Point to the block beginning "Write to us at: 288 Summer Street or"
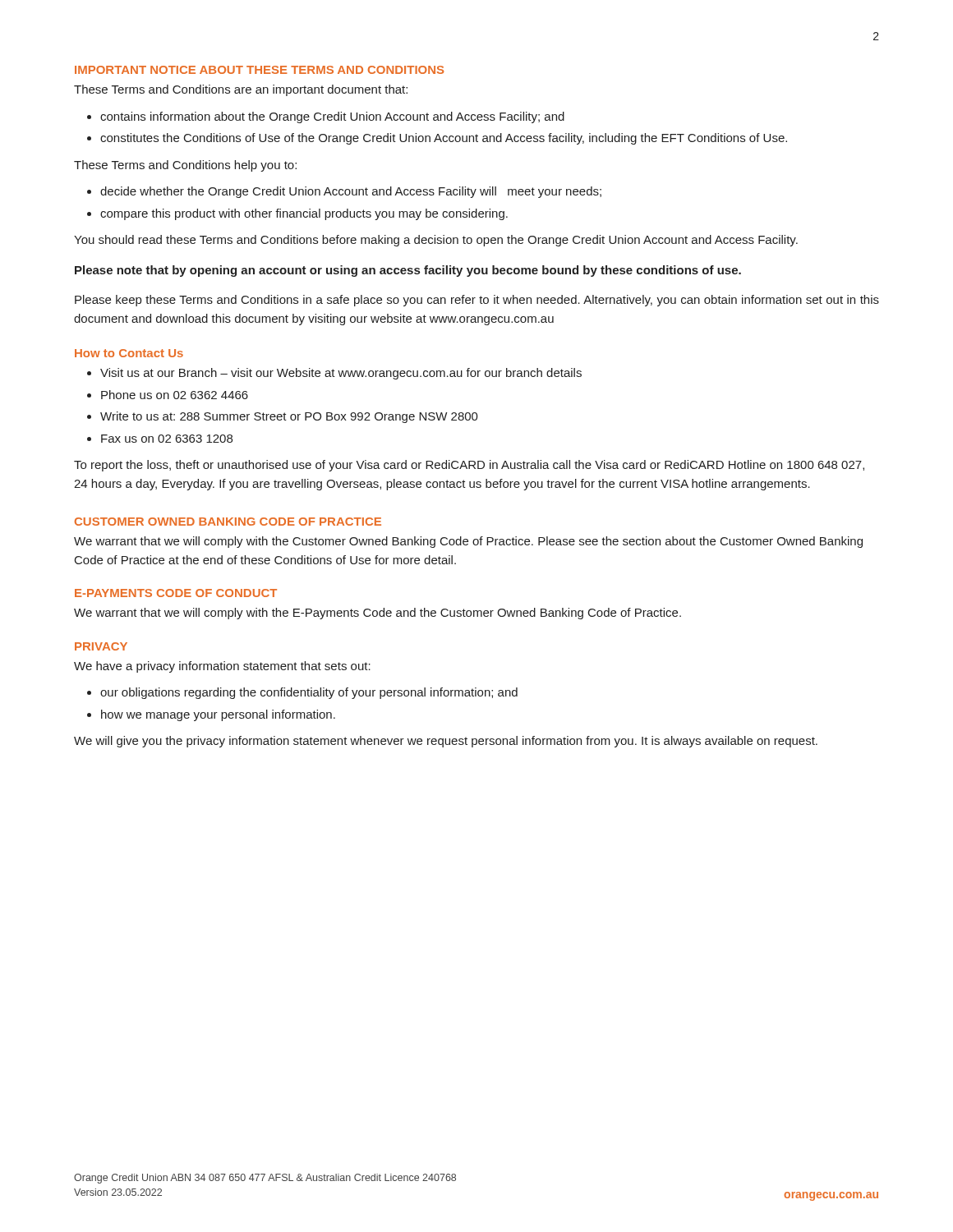The image size is (953, 1232). click(x=289, y=416)
